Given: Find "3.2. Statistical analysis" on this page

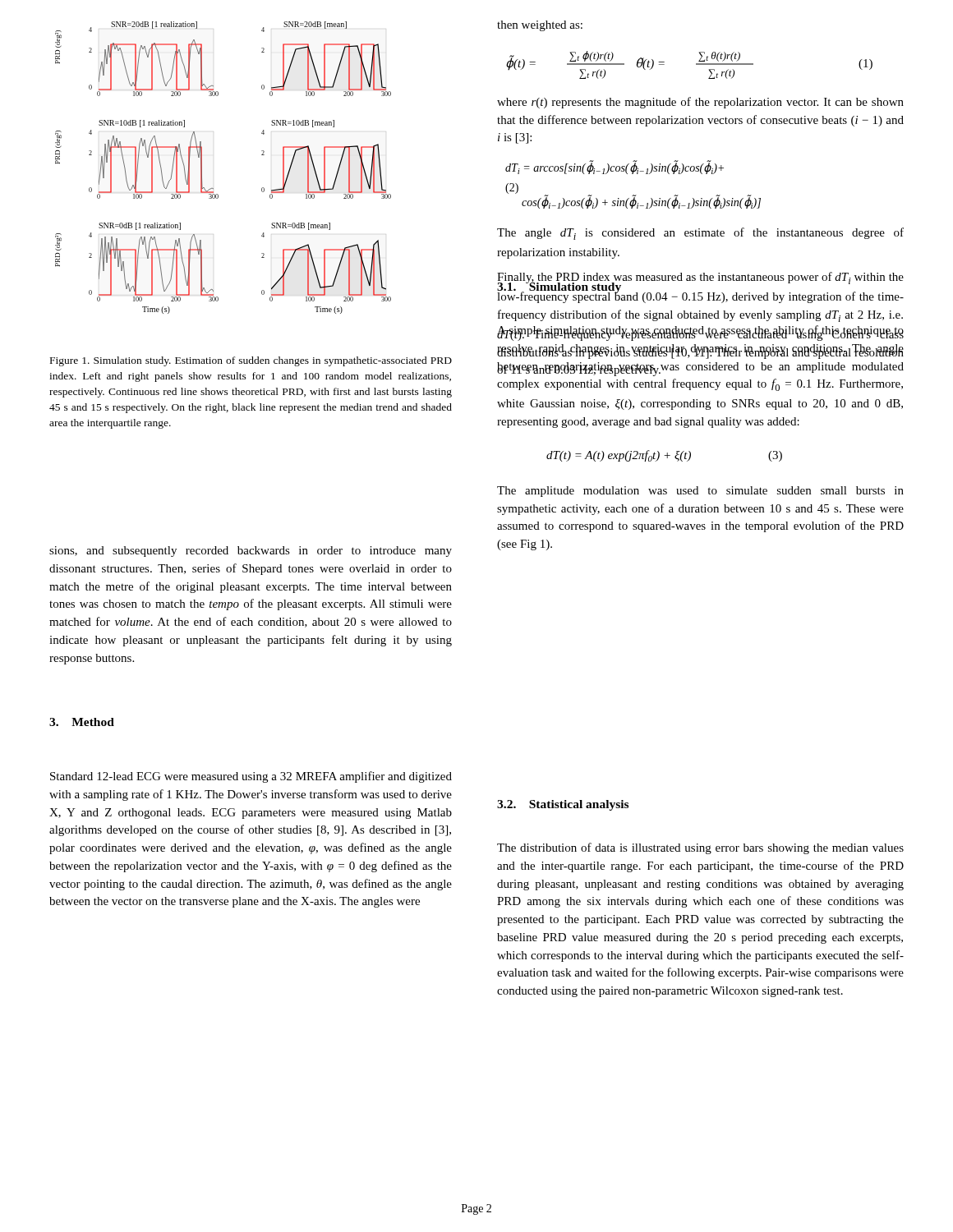Looking at the screenshot, I should [563, 805].
